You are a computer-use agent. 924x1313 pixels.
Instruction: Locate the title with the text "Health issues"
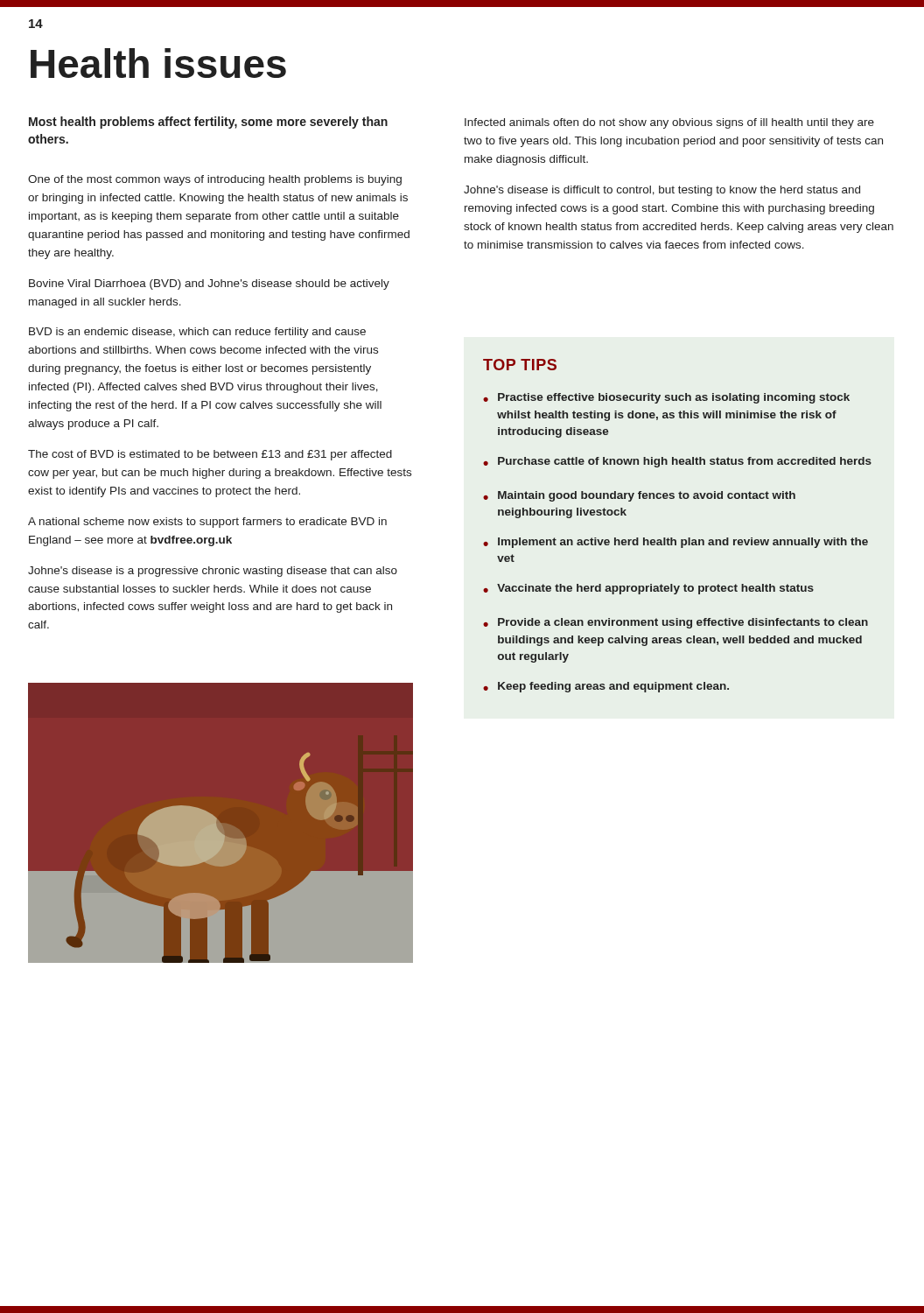pyautogui.click(x=158, y=64)
